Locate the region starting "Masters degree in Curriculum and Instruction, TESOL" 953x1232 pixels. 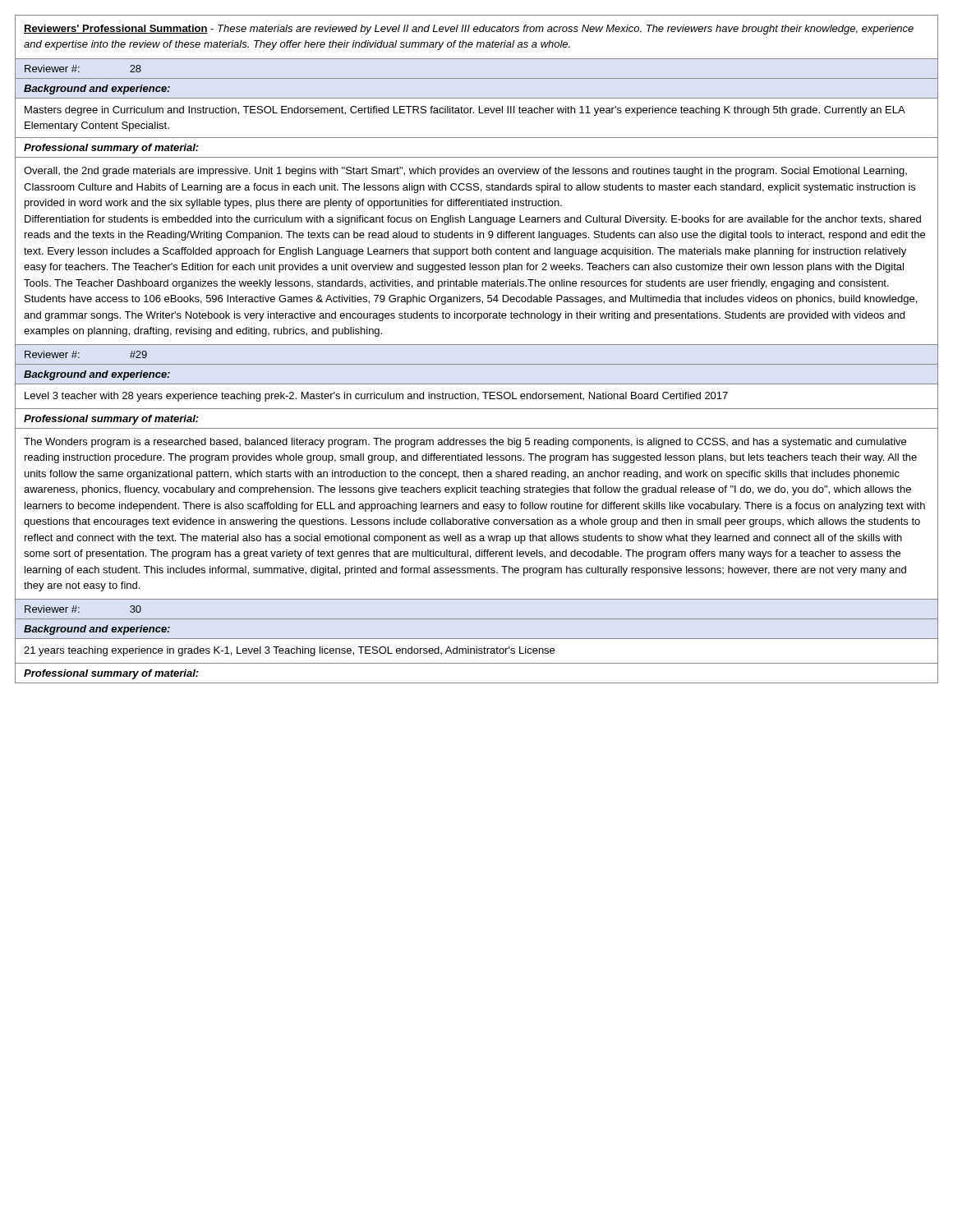coord(464,117)
